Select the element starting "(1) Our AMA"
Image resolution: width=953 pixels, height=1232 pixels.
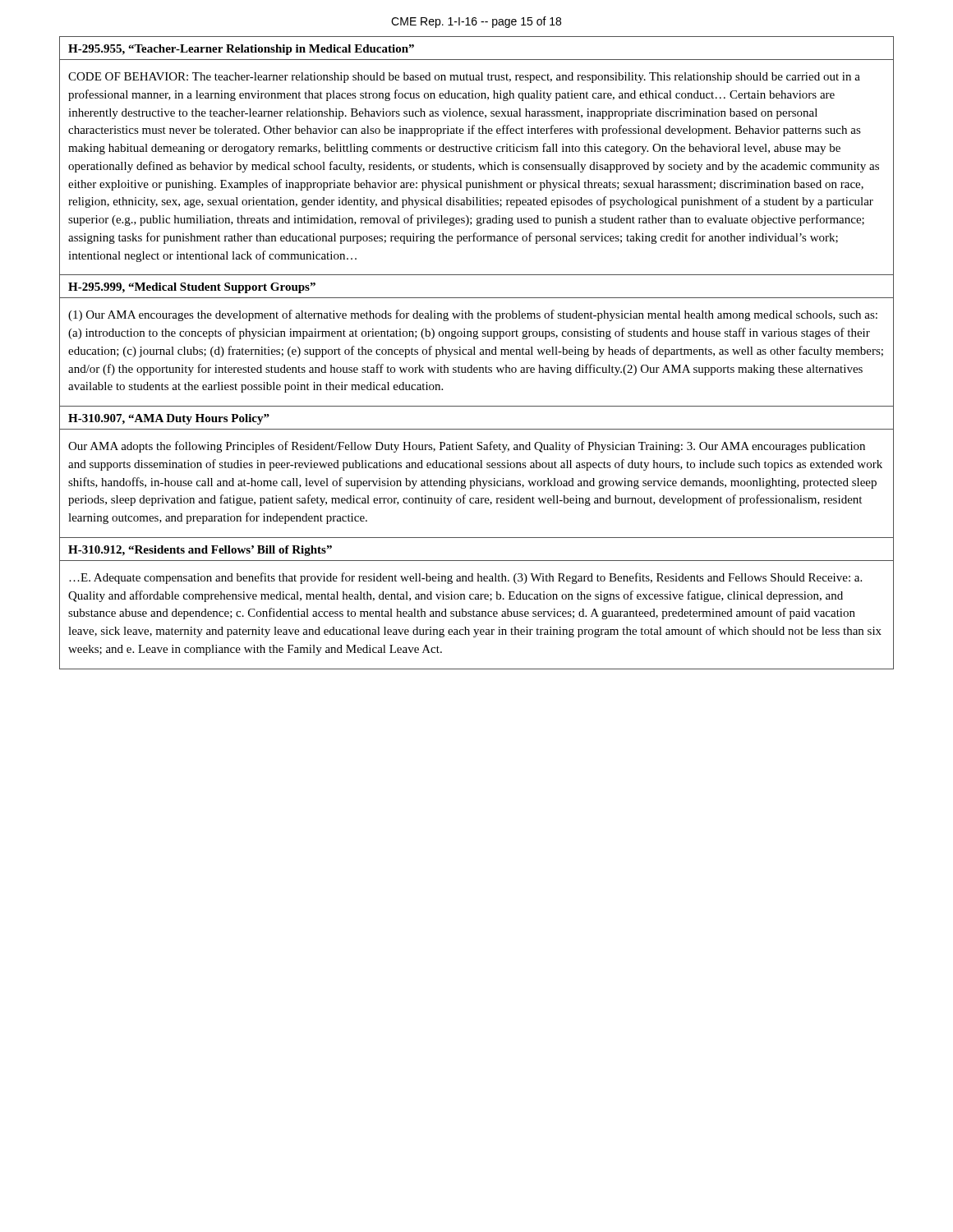click(x=476, y=351)
